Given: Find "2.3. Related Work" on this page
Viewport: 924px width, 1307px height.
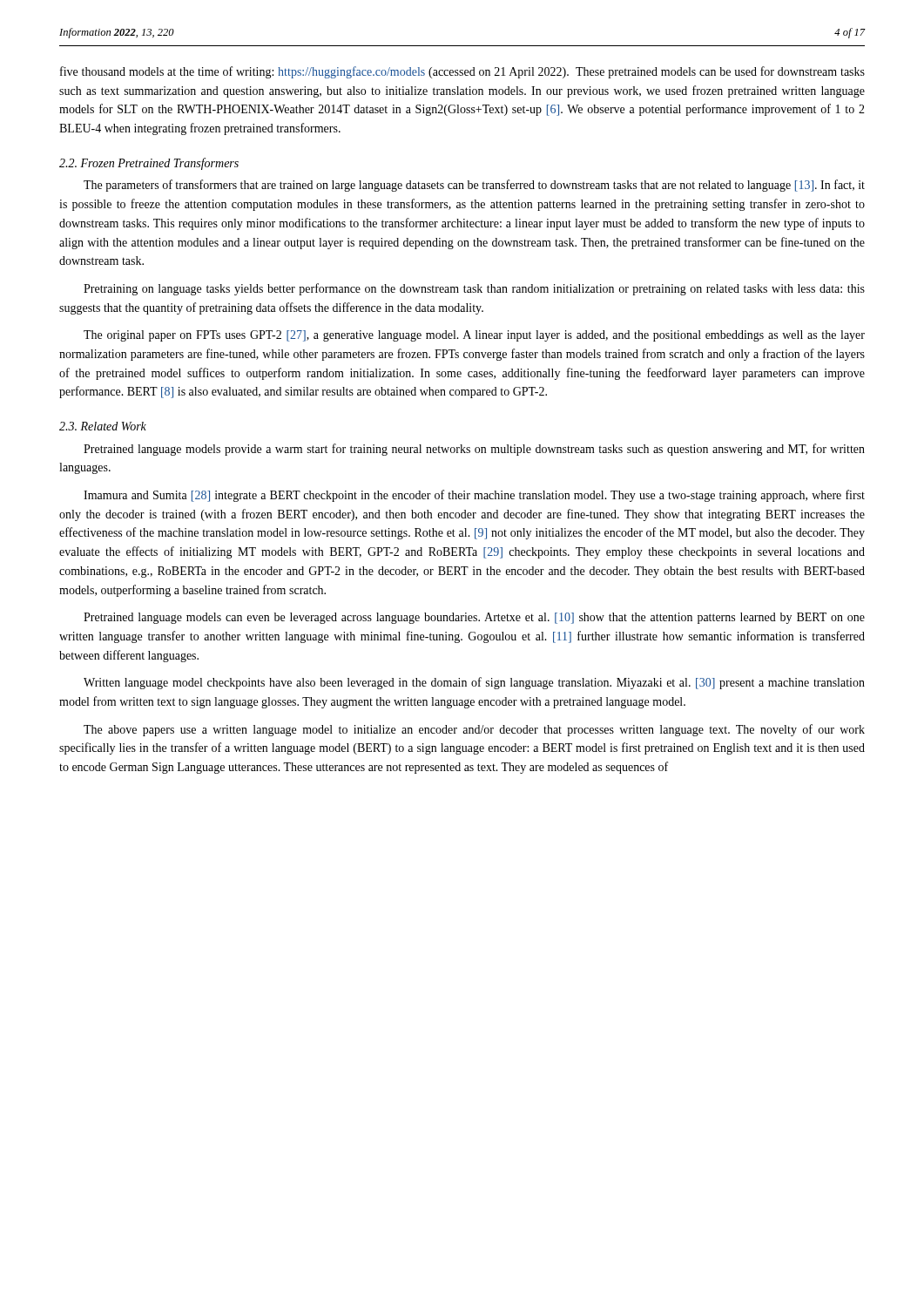Looking at the screenshot, I should [x=103, y=426].
